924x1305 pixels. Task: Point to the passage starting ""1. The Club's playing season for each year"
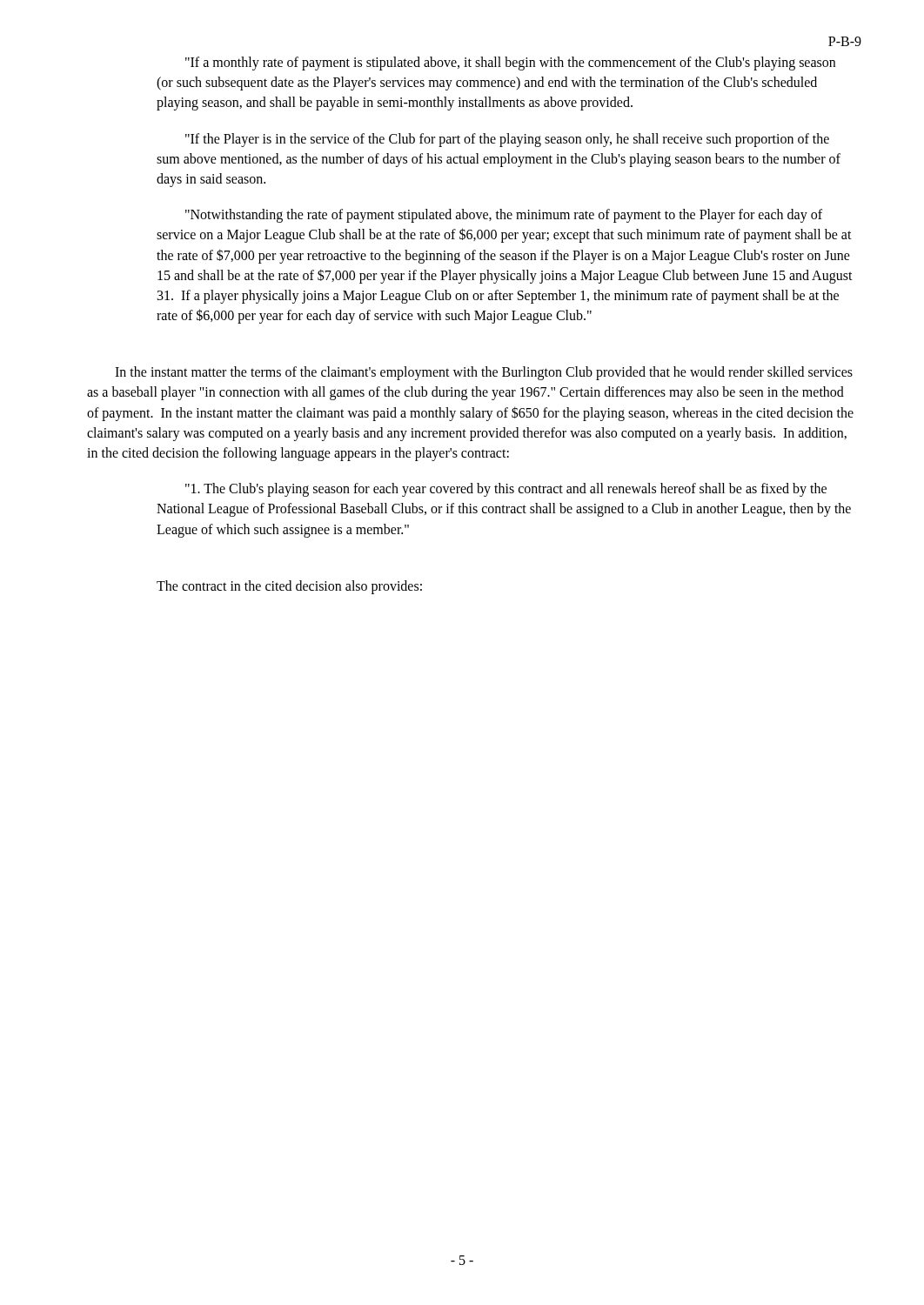point(504,509)
